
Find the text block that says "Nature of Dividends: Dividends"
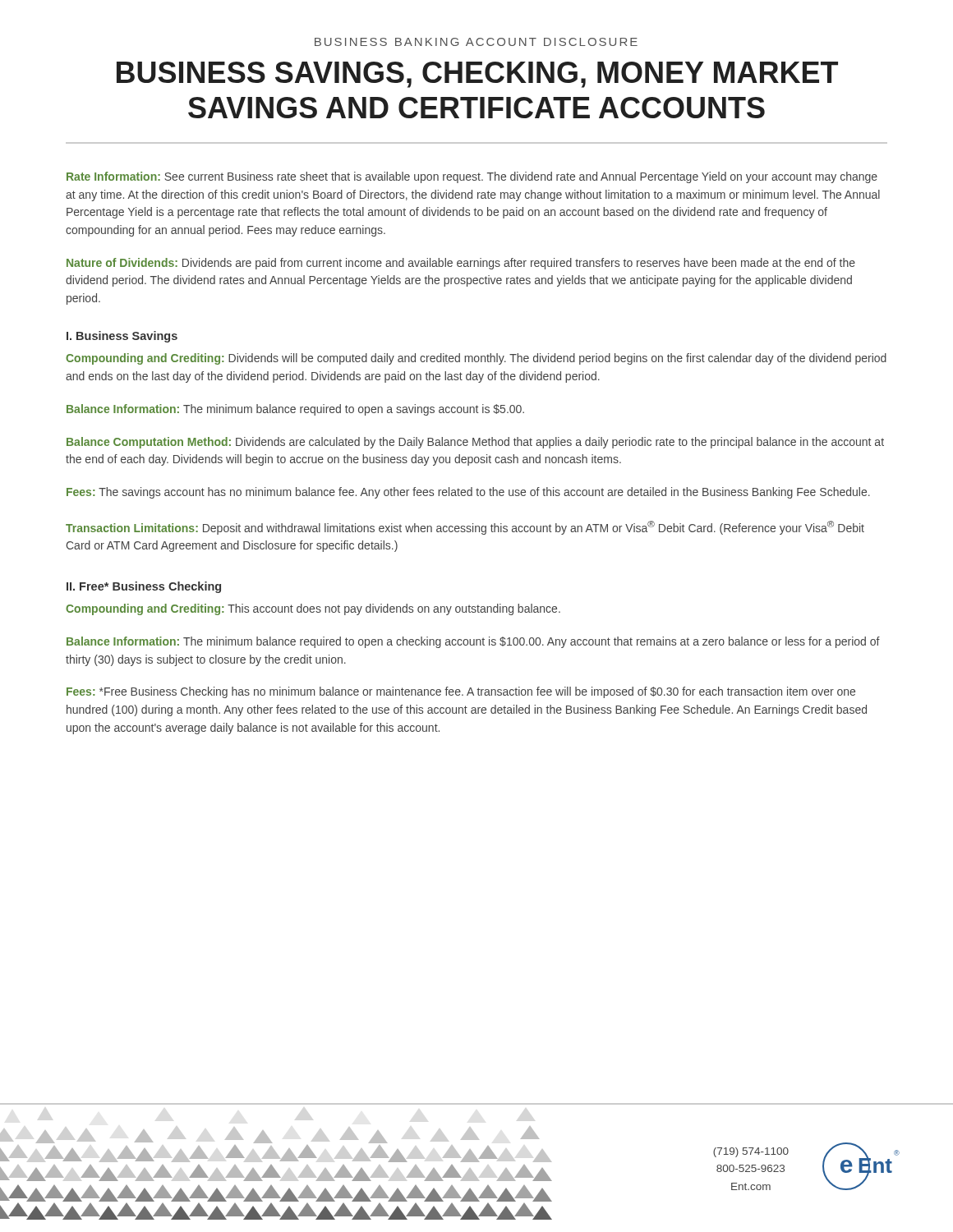(461, 280)
